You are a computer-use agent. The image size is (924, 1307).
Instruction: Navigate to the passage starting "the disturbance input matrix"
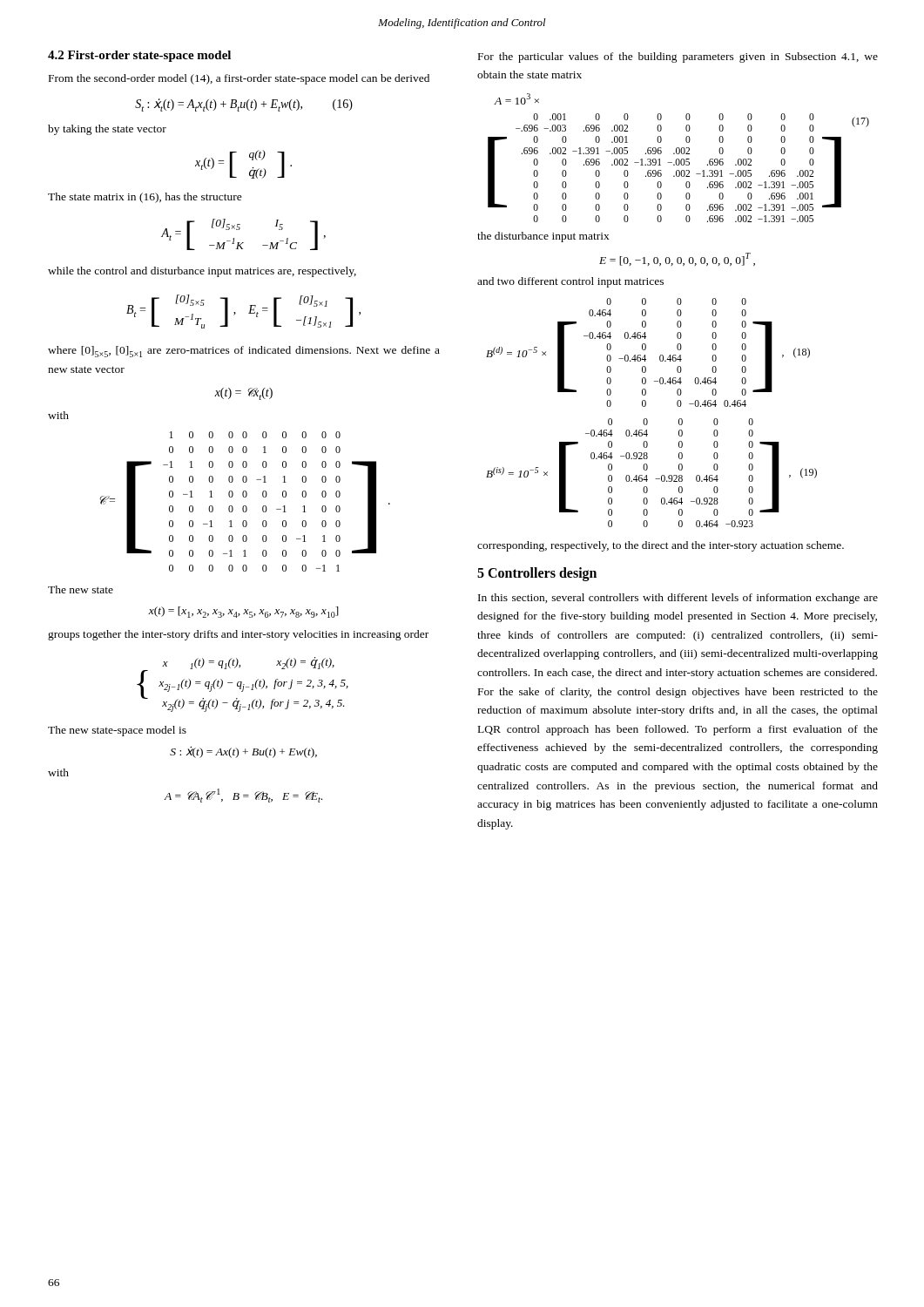543,236
